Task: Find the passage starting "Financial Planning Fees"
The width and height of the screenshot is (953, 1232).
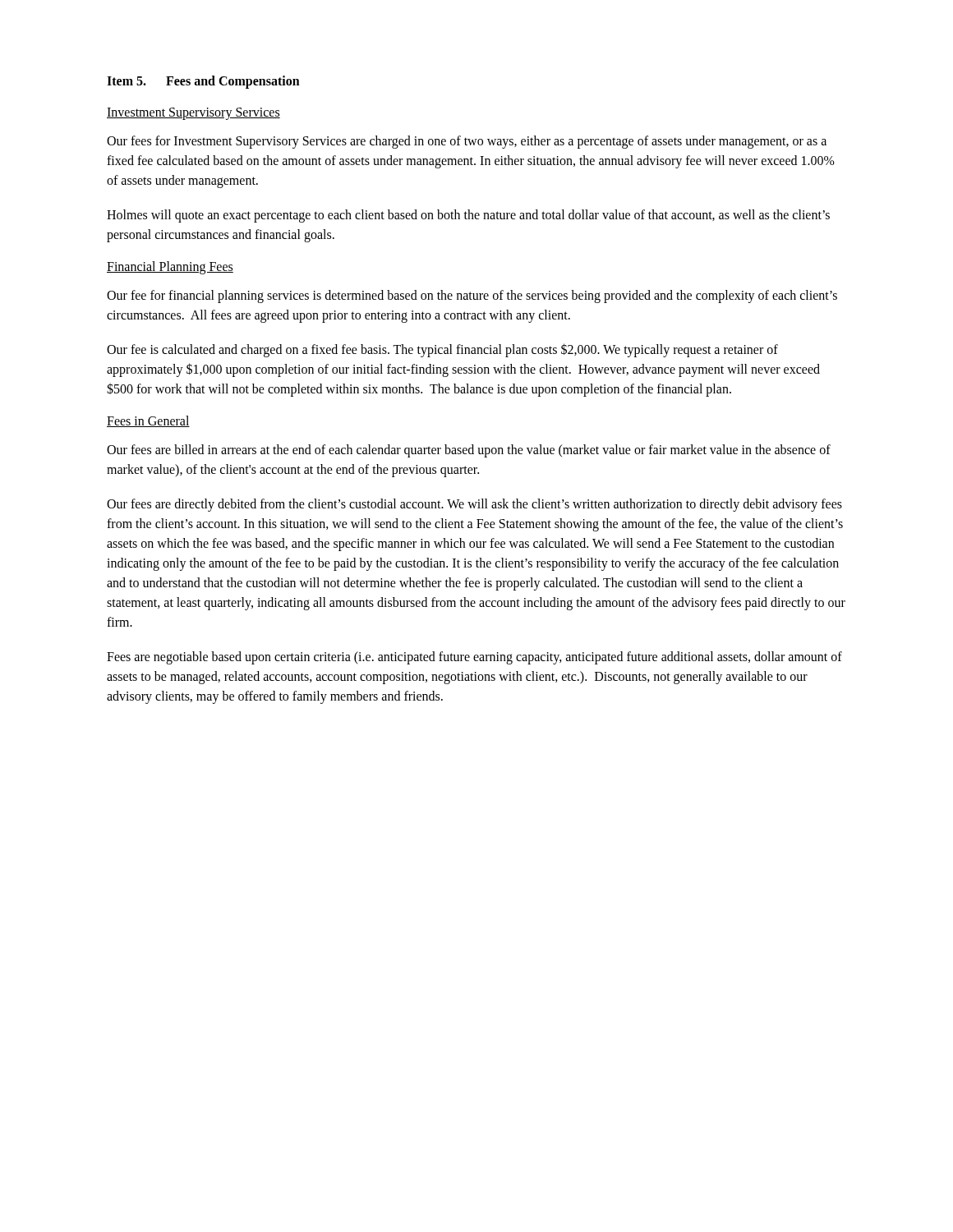Action: coord(170,267)
